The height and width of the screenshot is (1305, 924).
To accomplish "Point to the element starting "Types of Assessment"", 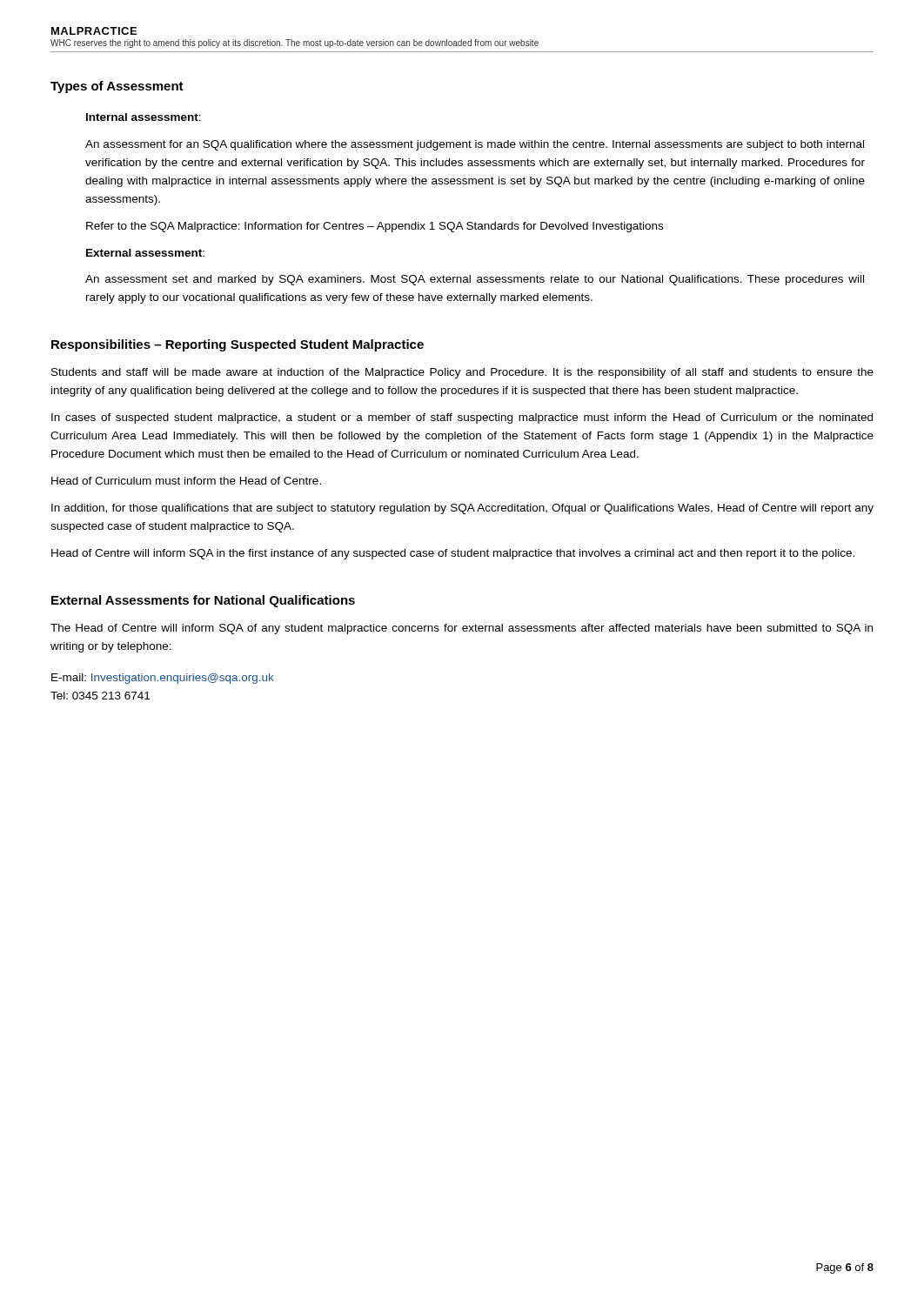I will coord(117,86).
